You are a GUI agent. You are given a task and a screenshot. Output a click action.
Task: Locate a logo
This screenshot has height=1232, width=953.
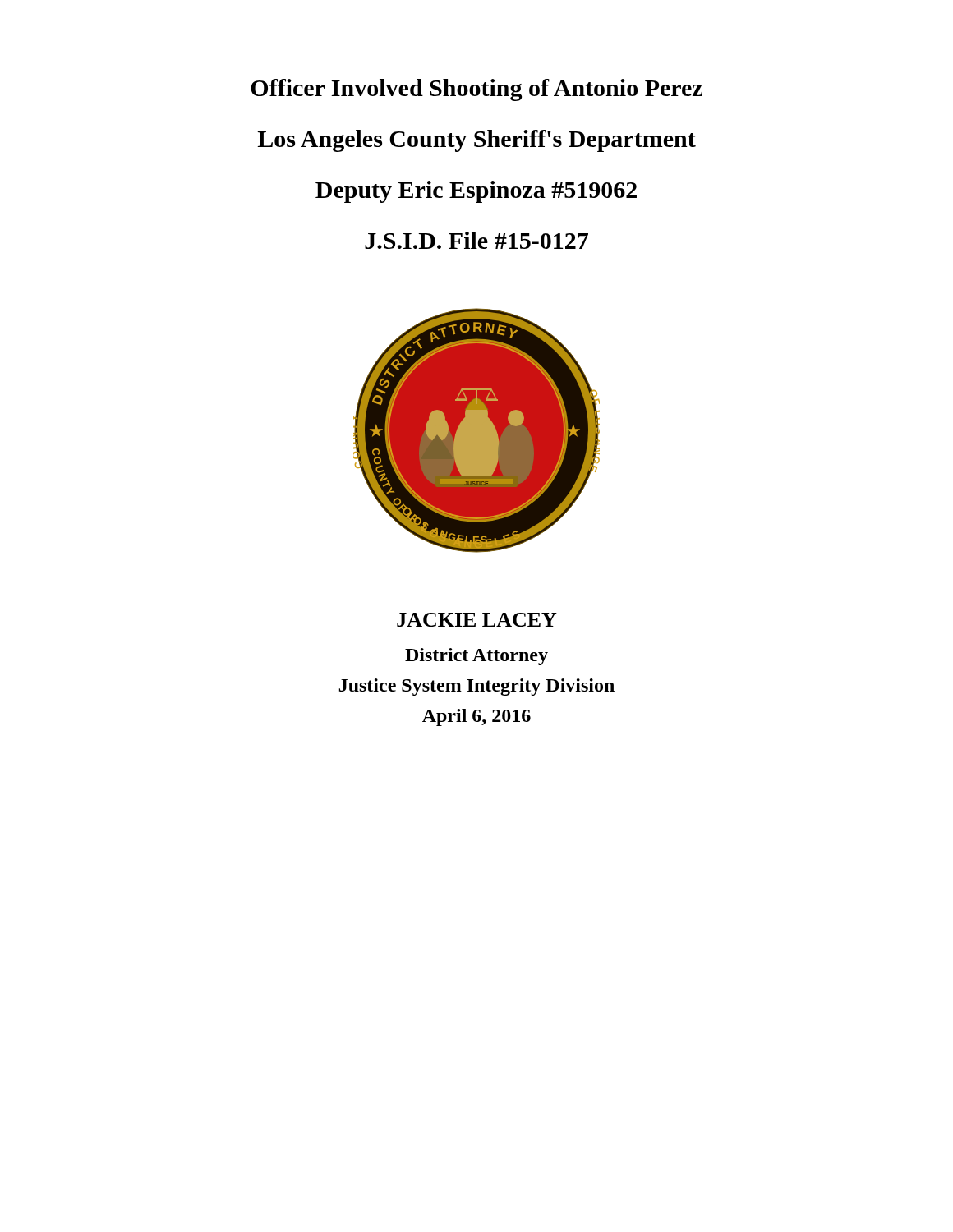(x=476, y=430)
